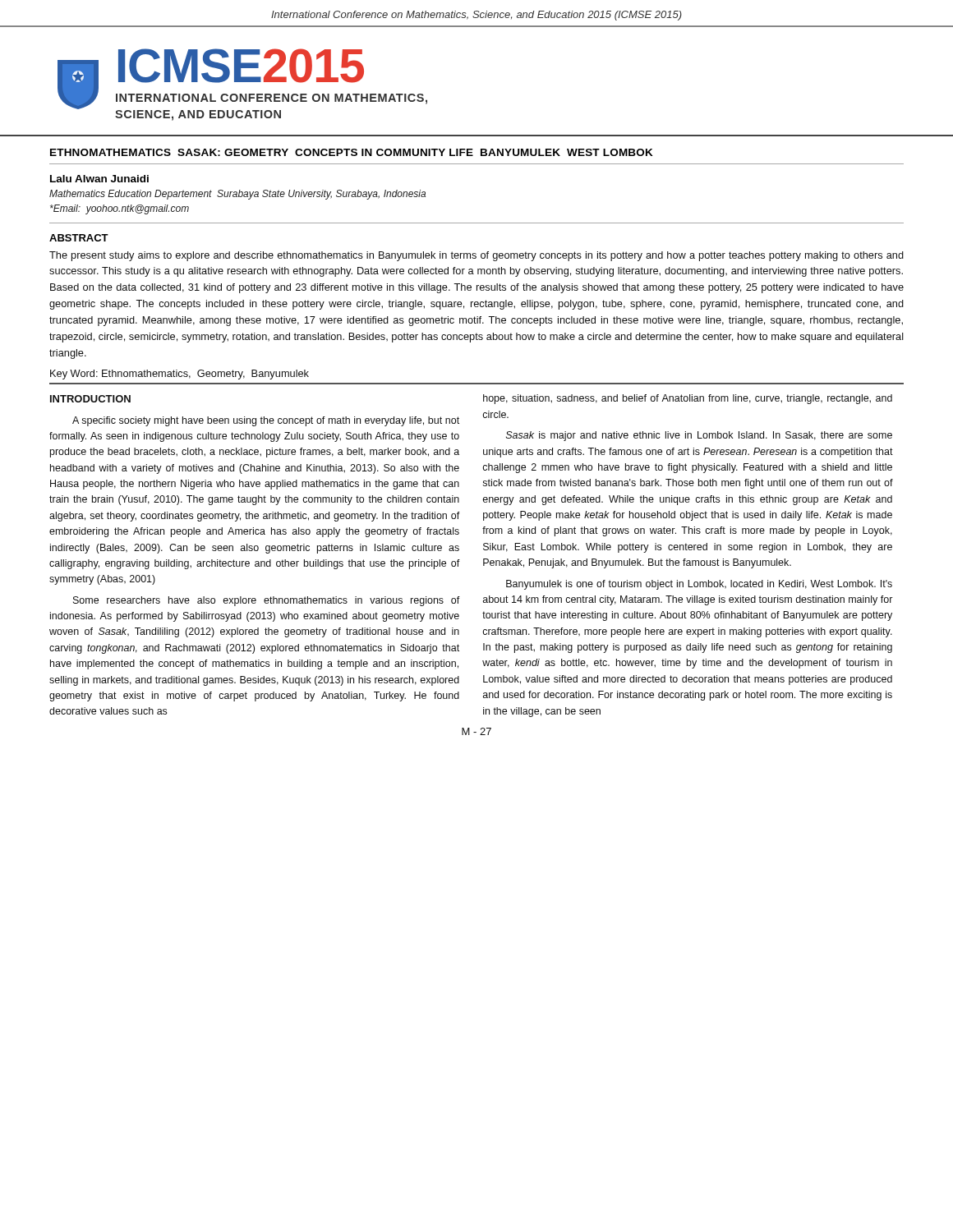Find the block on this page that starts "Mathematics Education Departement Surabaya"
This screenshot has width=953, height=1232.
[237, 195]
